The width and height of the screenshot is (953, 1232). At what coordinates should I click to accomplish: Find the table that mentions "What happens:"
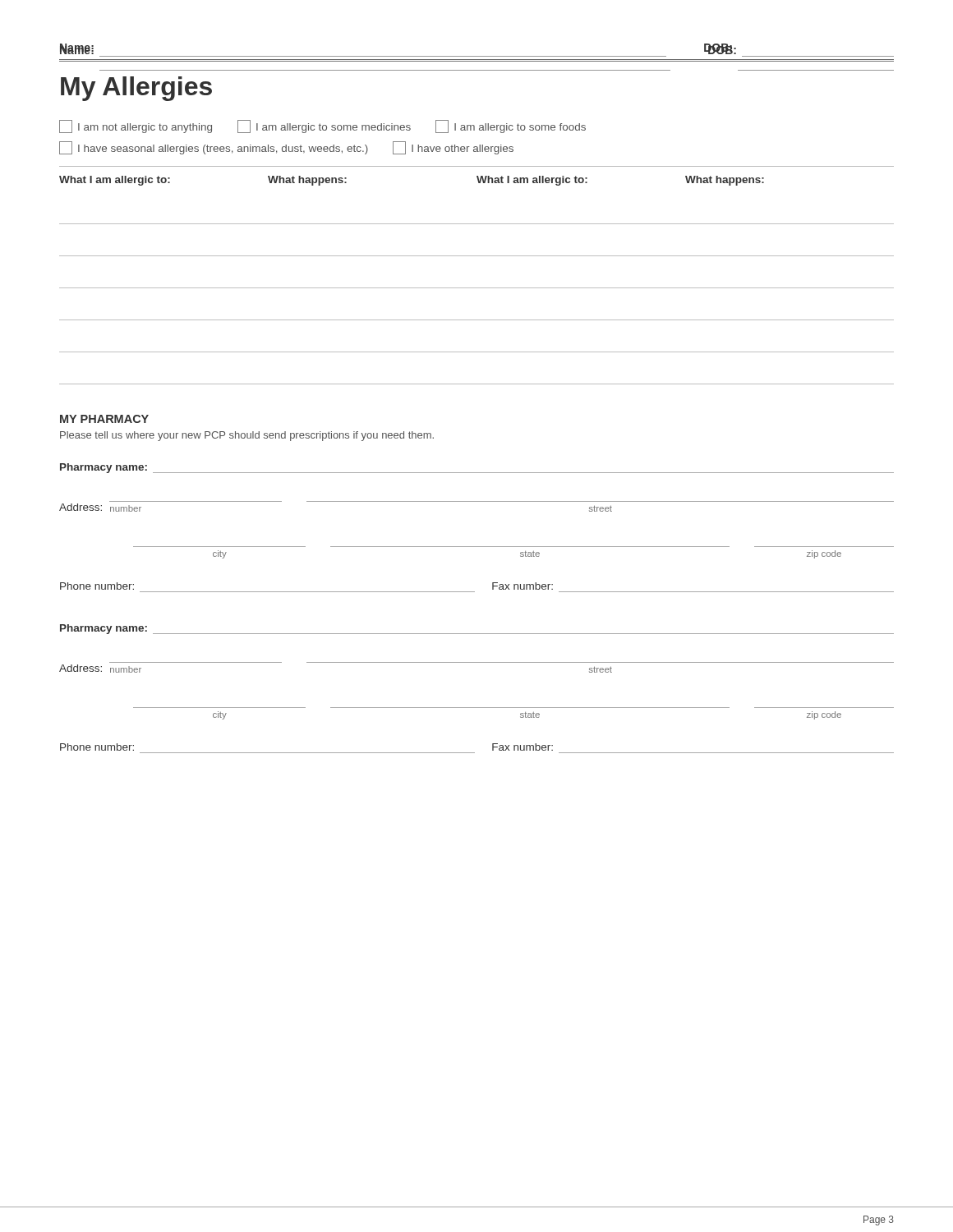[x=476, y=275]
